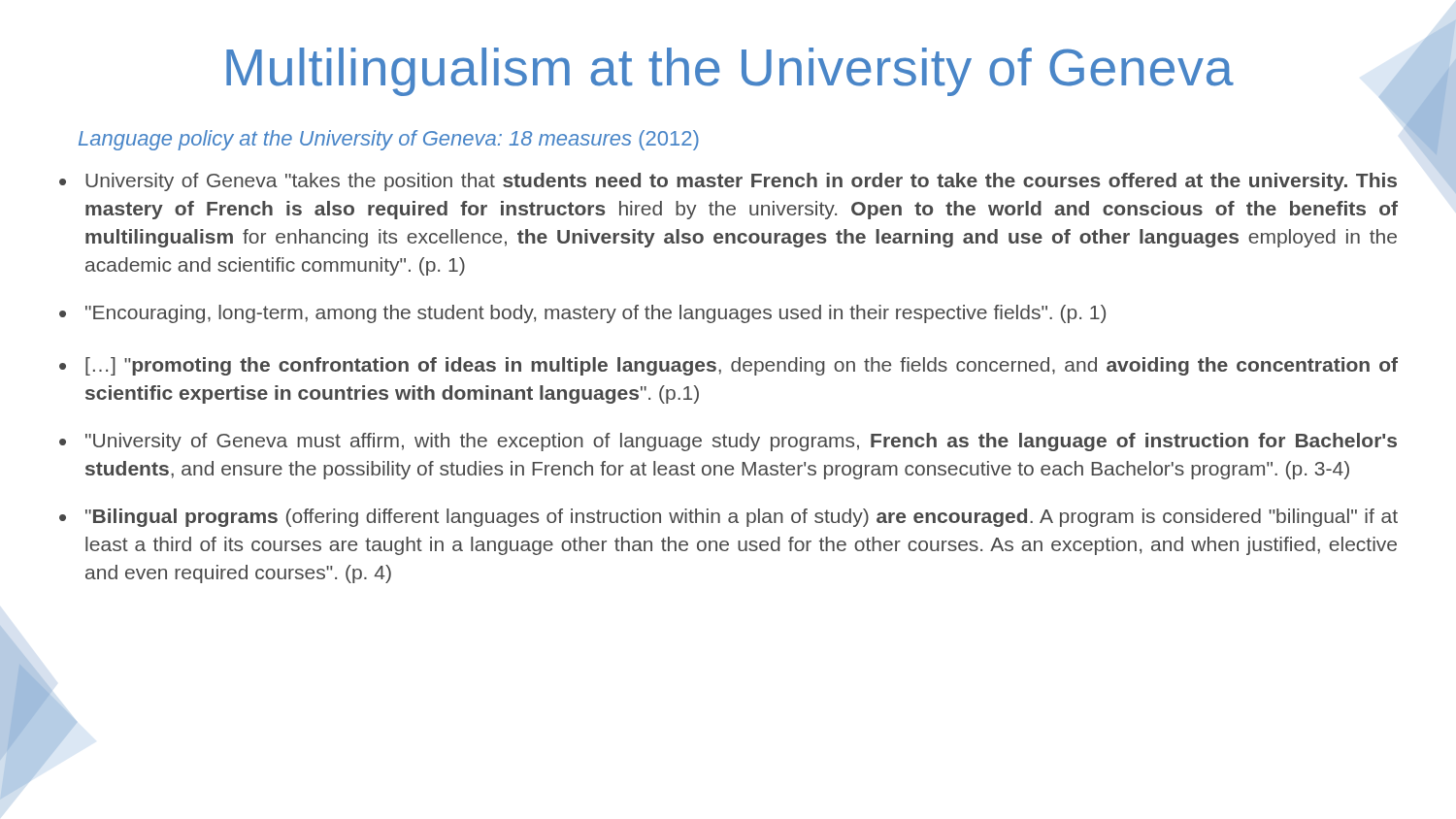
Task: Locate the caption that opens with "Language policy at the University of"
Action: [x=389, y=138]
